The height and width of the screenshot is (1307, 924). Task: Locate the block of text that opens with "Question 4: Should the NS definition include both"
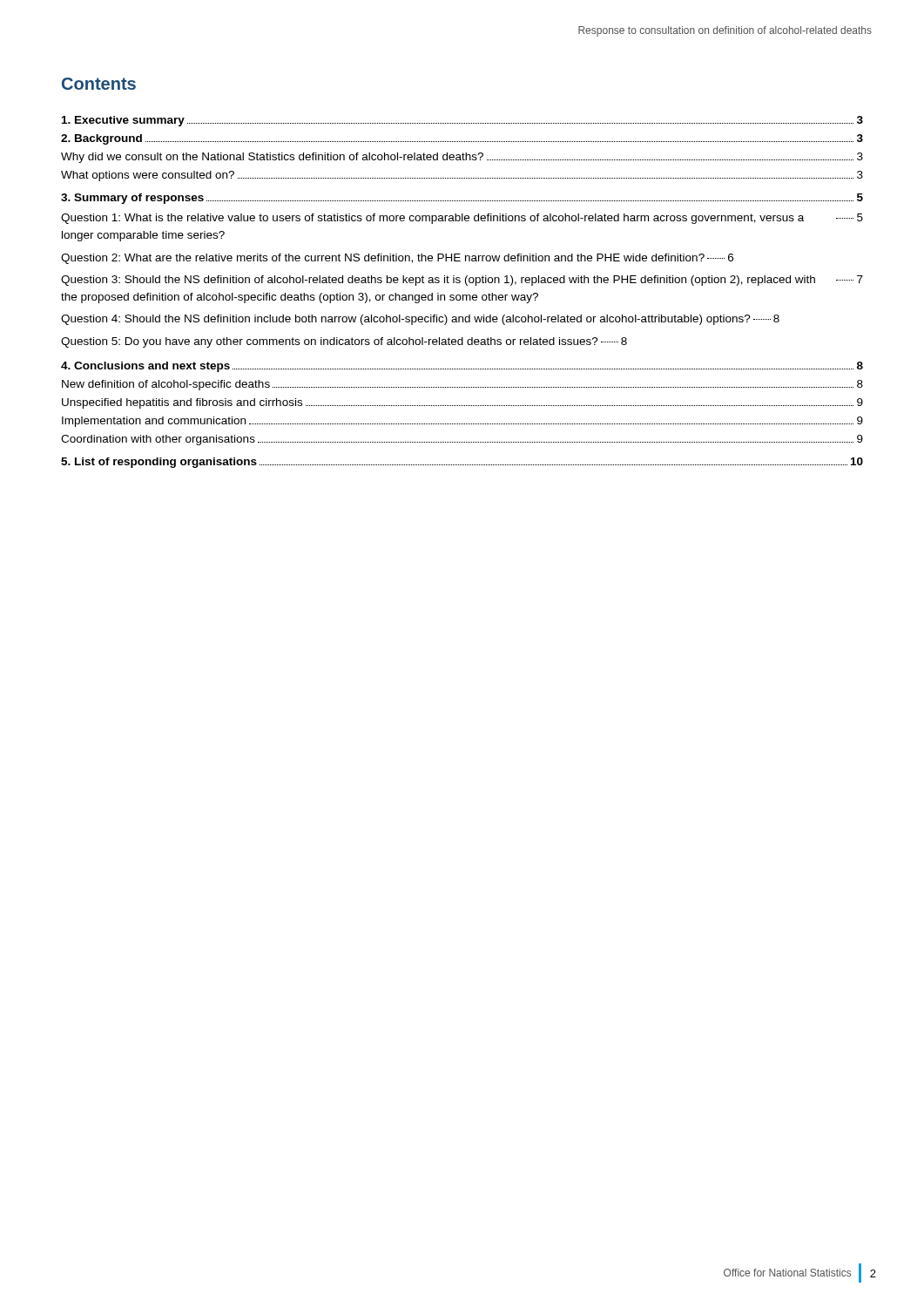click(420, 319)
